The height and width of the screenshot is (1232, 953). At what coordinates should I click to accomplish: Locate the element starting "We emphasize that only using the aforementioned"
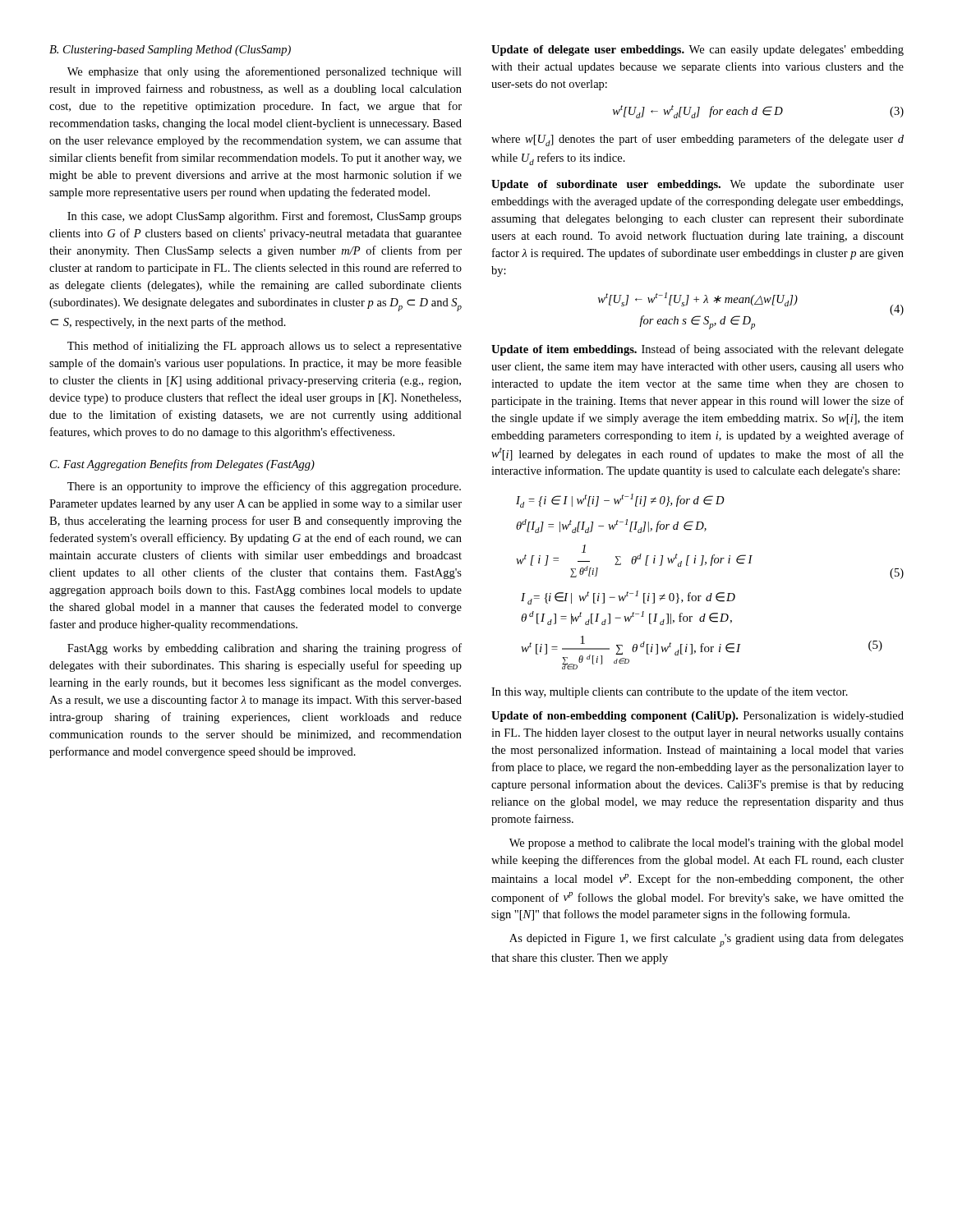255,132
